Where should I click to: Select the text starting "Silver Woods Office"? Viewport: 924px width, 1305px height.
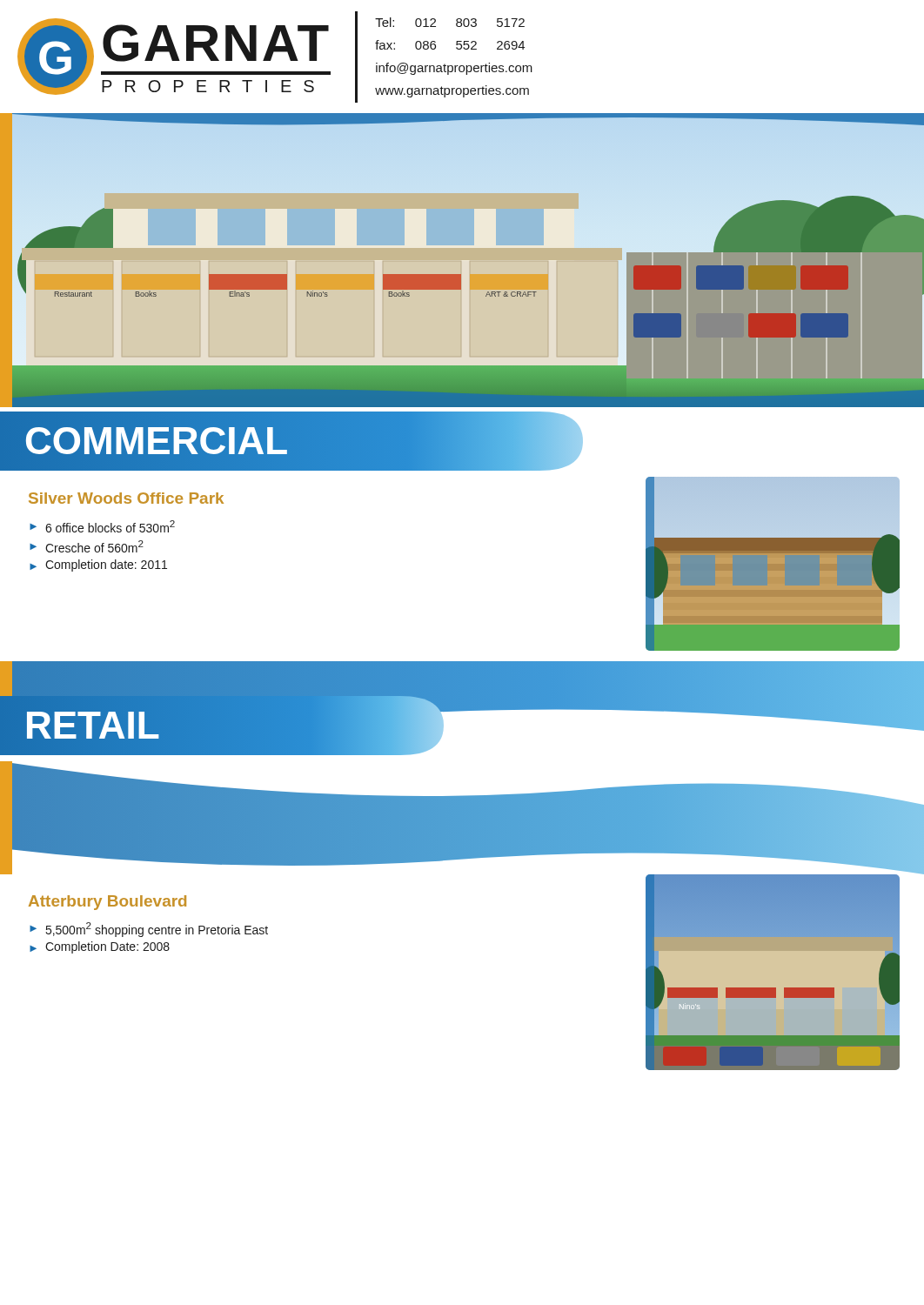click(126, 498)
